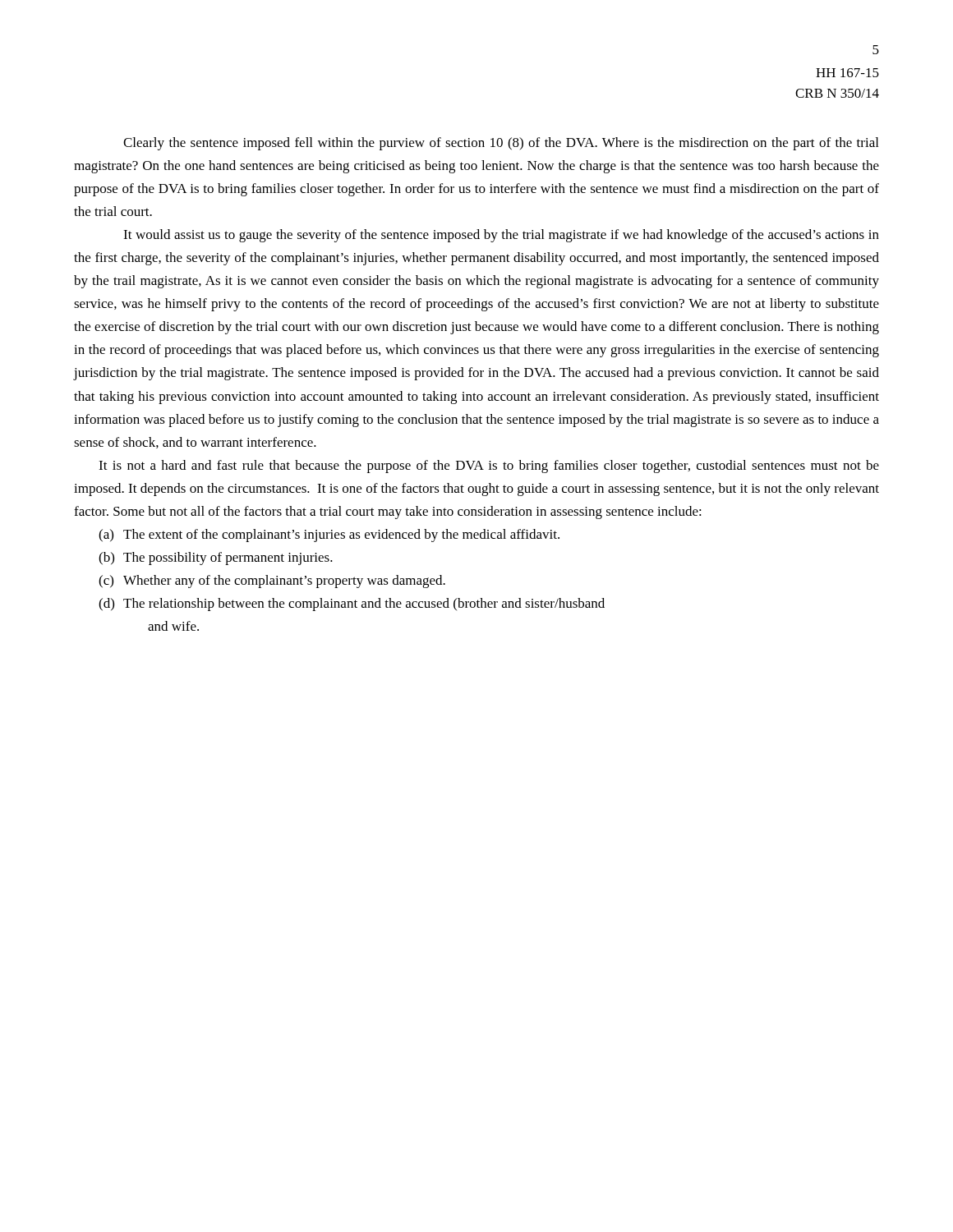Find the list item with the text "(c) Whether any of the complainant’s property was"
The height and width of the screenshot is (1232, 953).
[272, 582]
